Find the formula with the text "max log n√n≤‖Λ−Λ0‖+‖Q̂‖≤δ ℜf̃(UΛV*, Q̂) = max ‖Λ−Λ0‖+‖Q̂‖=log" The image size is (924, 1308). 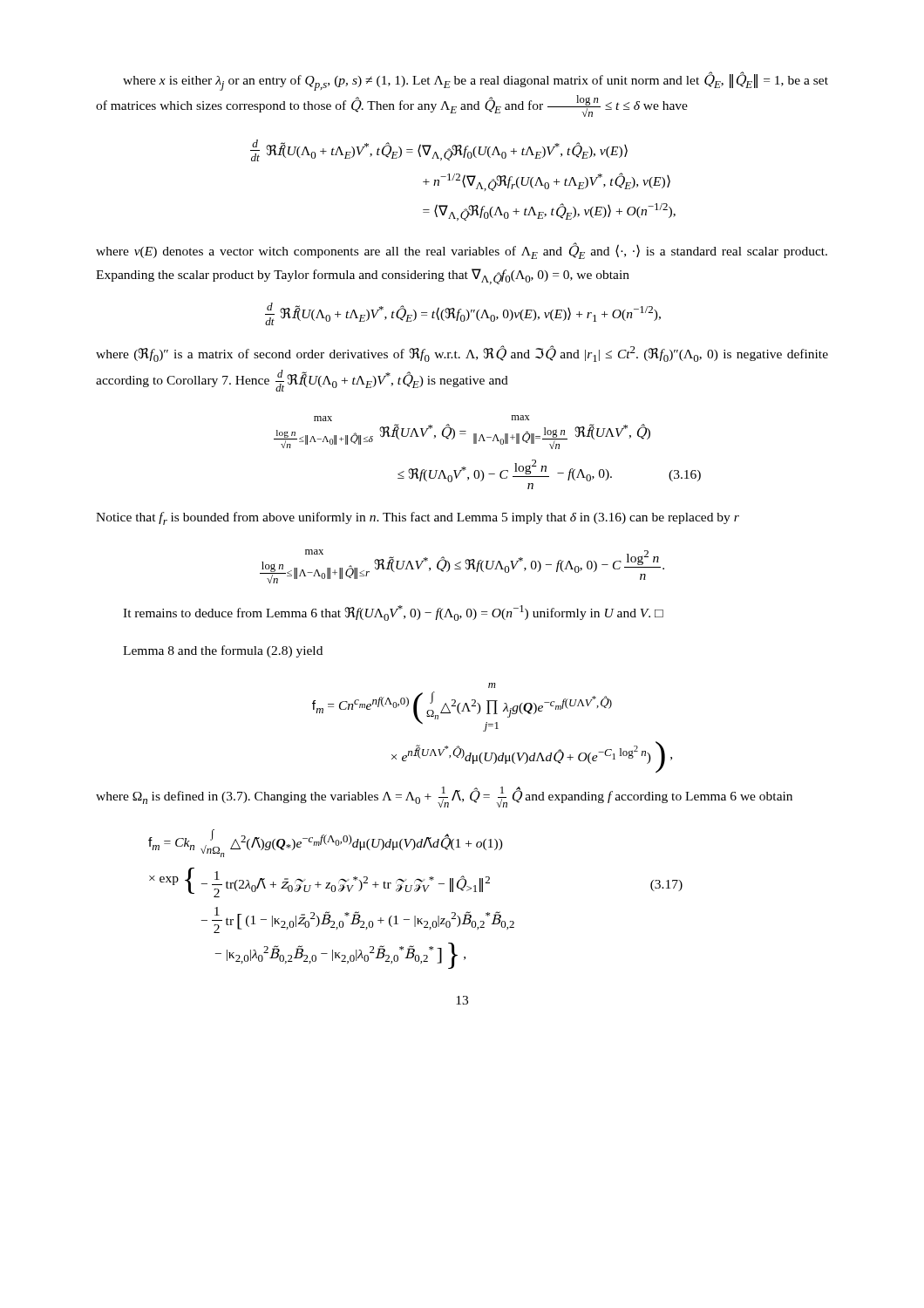coord(462,451)
